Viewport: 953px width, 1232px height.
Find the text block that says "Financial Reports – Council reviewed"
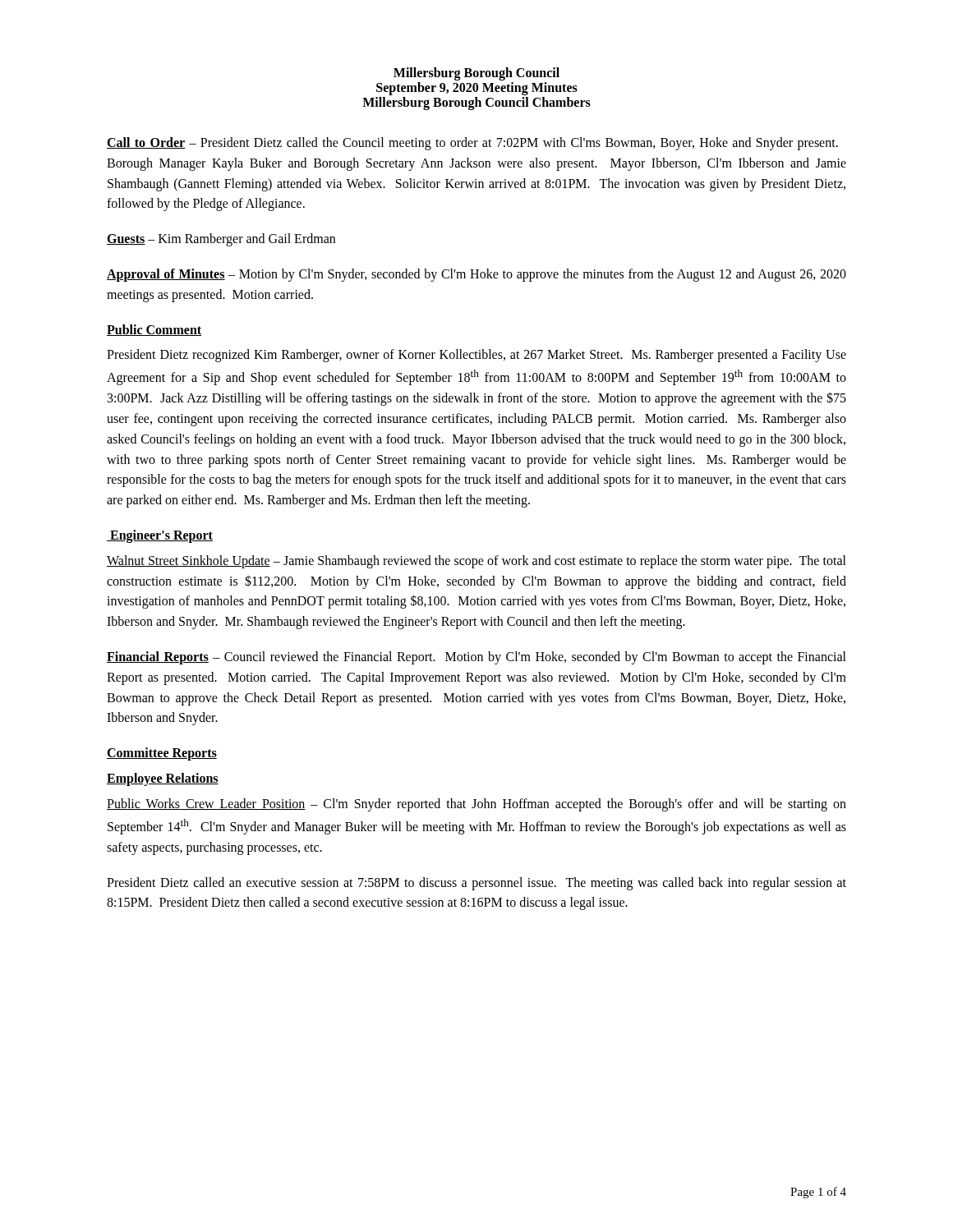(476, 687)
